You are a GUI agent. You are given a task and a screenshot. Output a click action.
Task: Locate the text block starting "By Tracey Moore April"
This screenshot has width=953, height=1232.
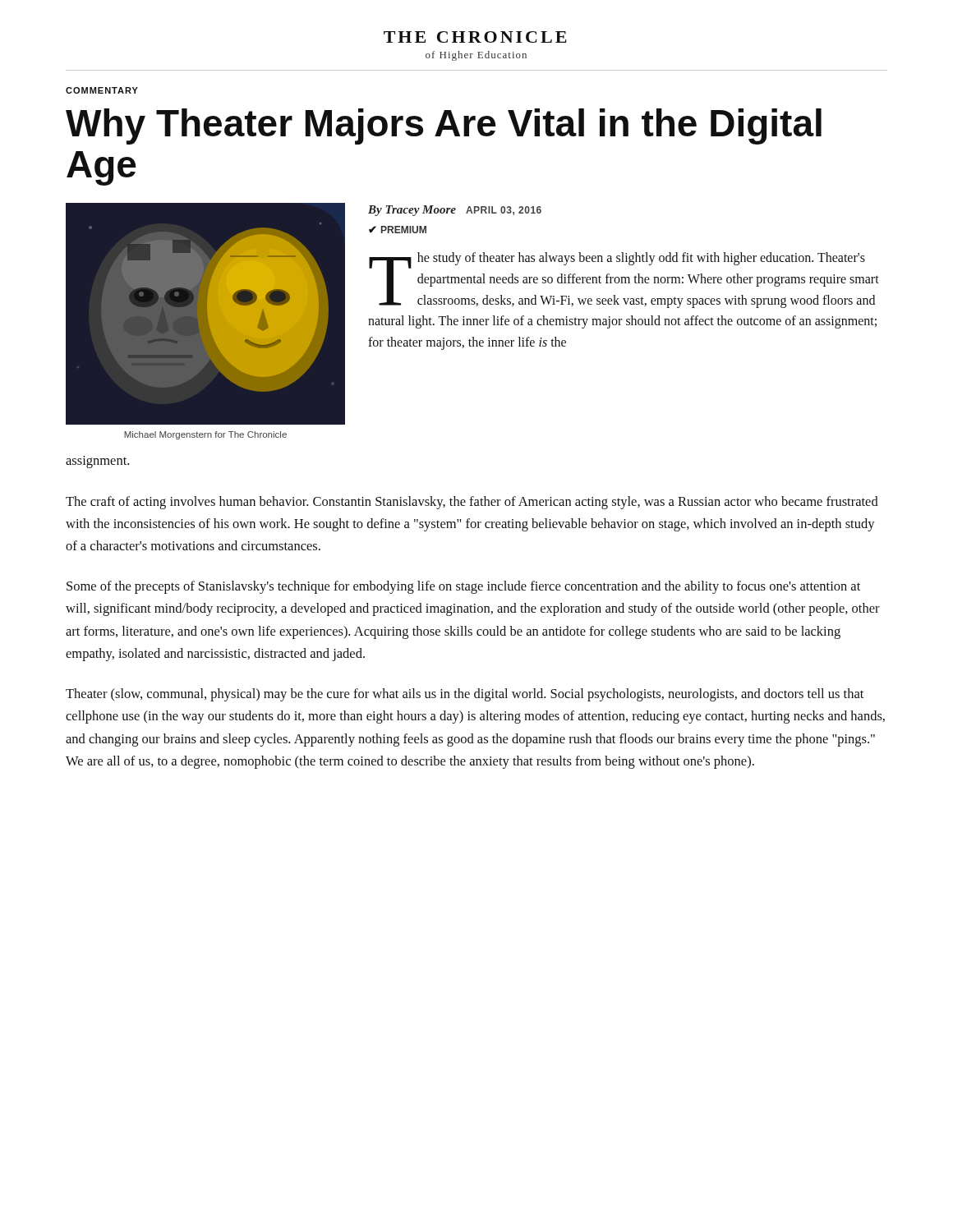click(455, 210)
